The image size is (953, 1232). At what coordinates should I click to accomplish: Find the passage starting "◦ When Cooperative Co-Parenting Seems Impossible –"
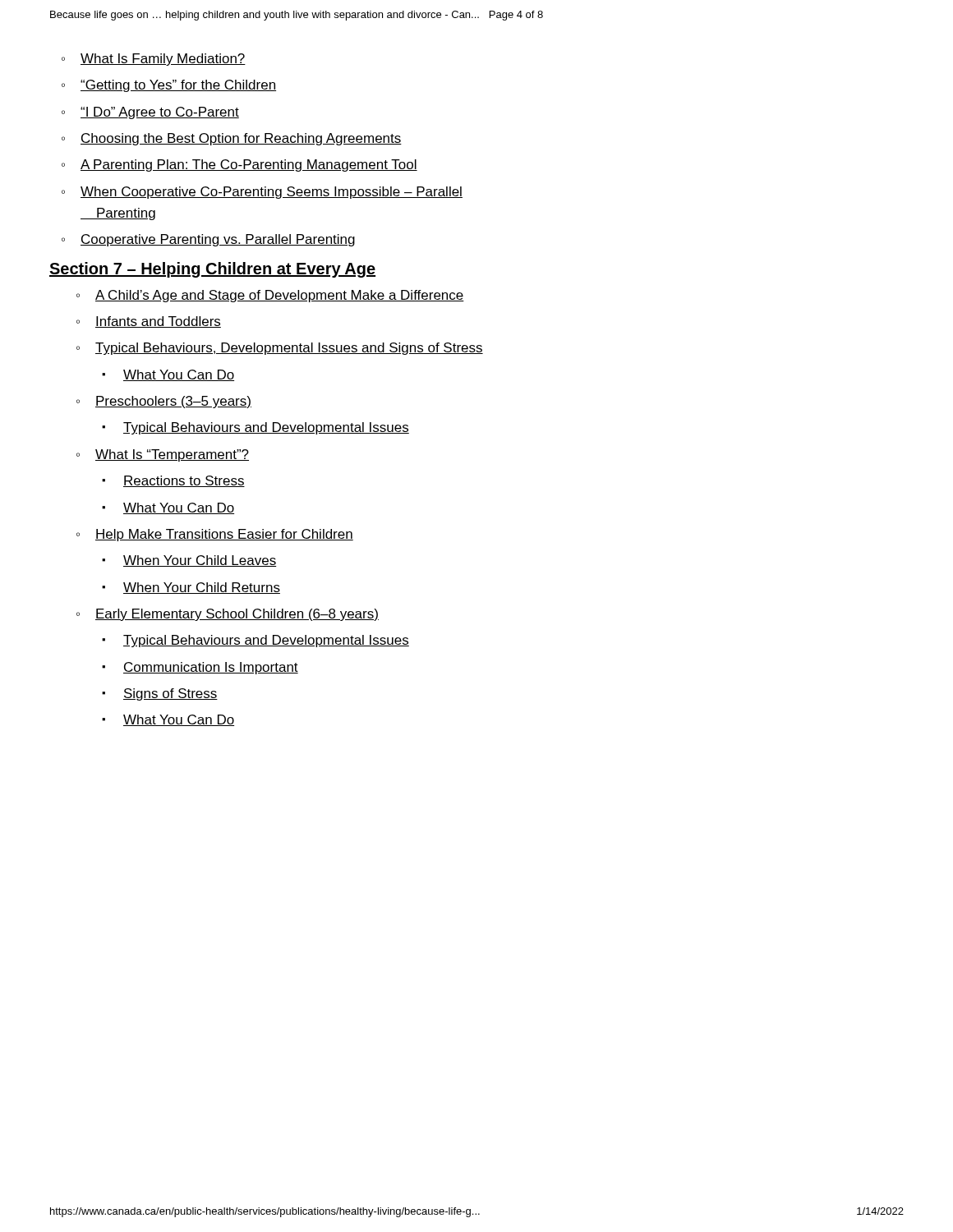point(262,201)
